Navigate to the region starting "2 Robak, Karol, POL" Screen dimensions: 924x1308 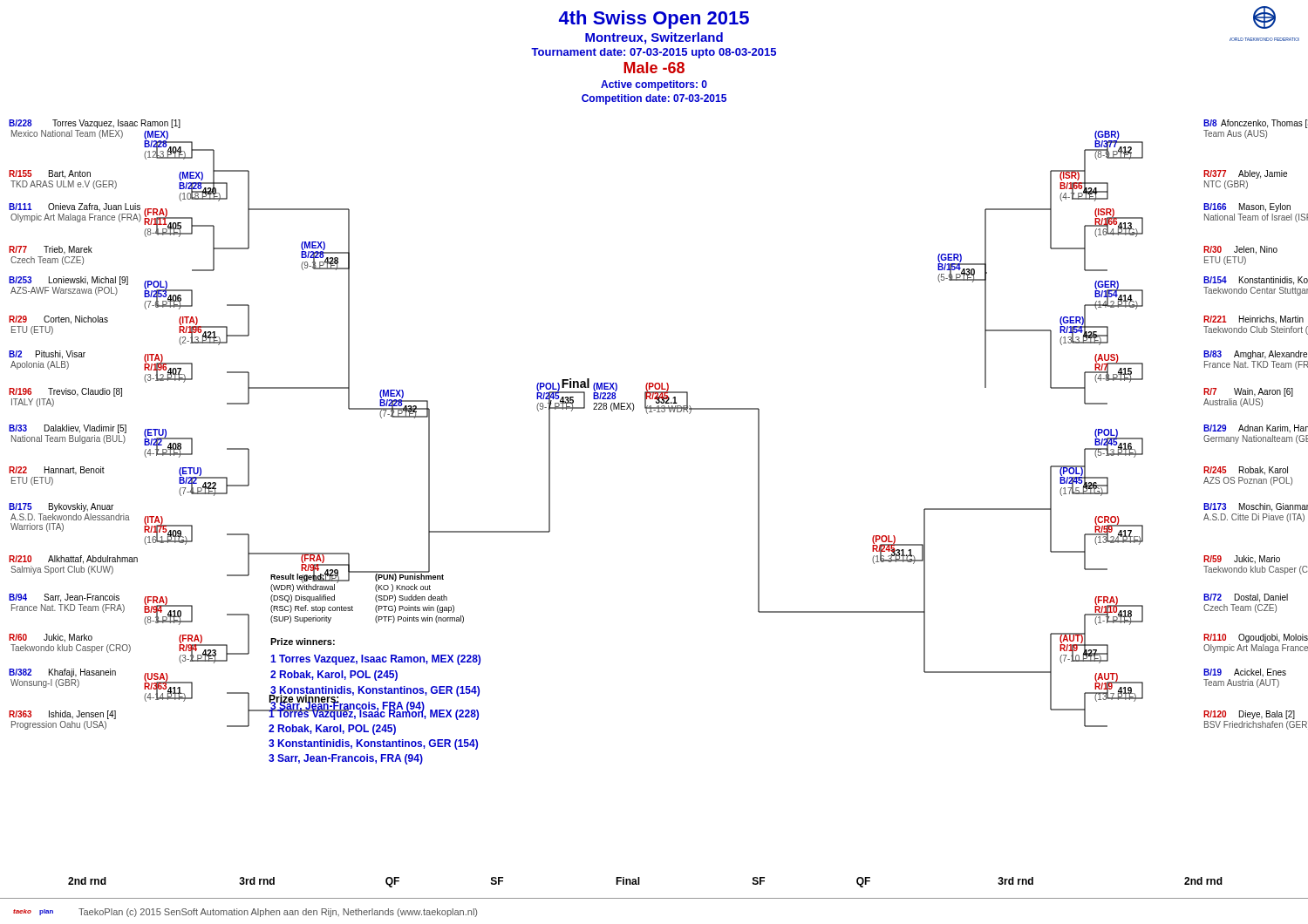tap(332, 729)
